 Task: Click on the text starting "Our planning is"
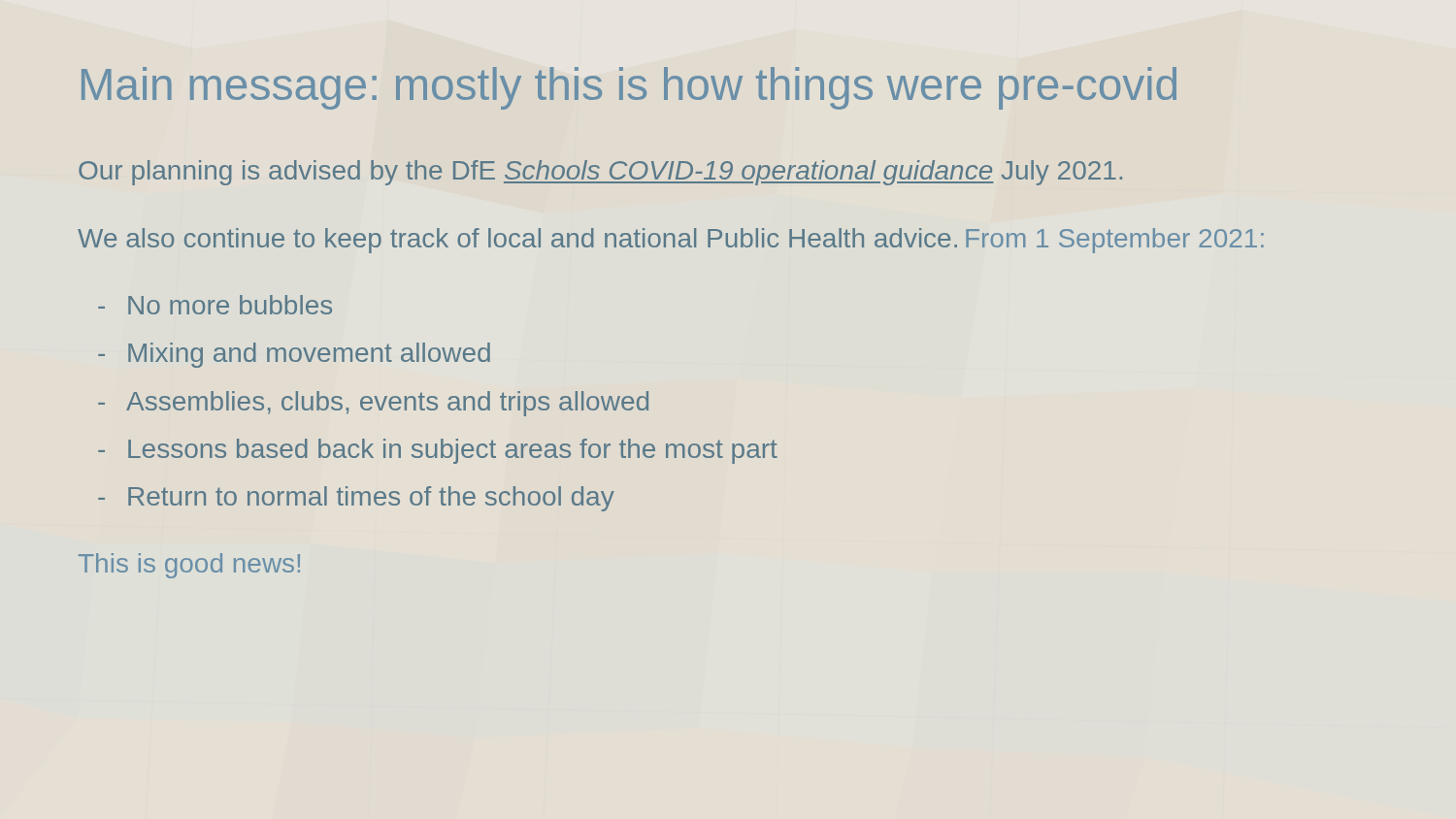(601, 170)
